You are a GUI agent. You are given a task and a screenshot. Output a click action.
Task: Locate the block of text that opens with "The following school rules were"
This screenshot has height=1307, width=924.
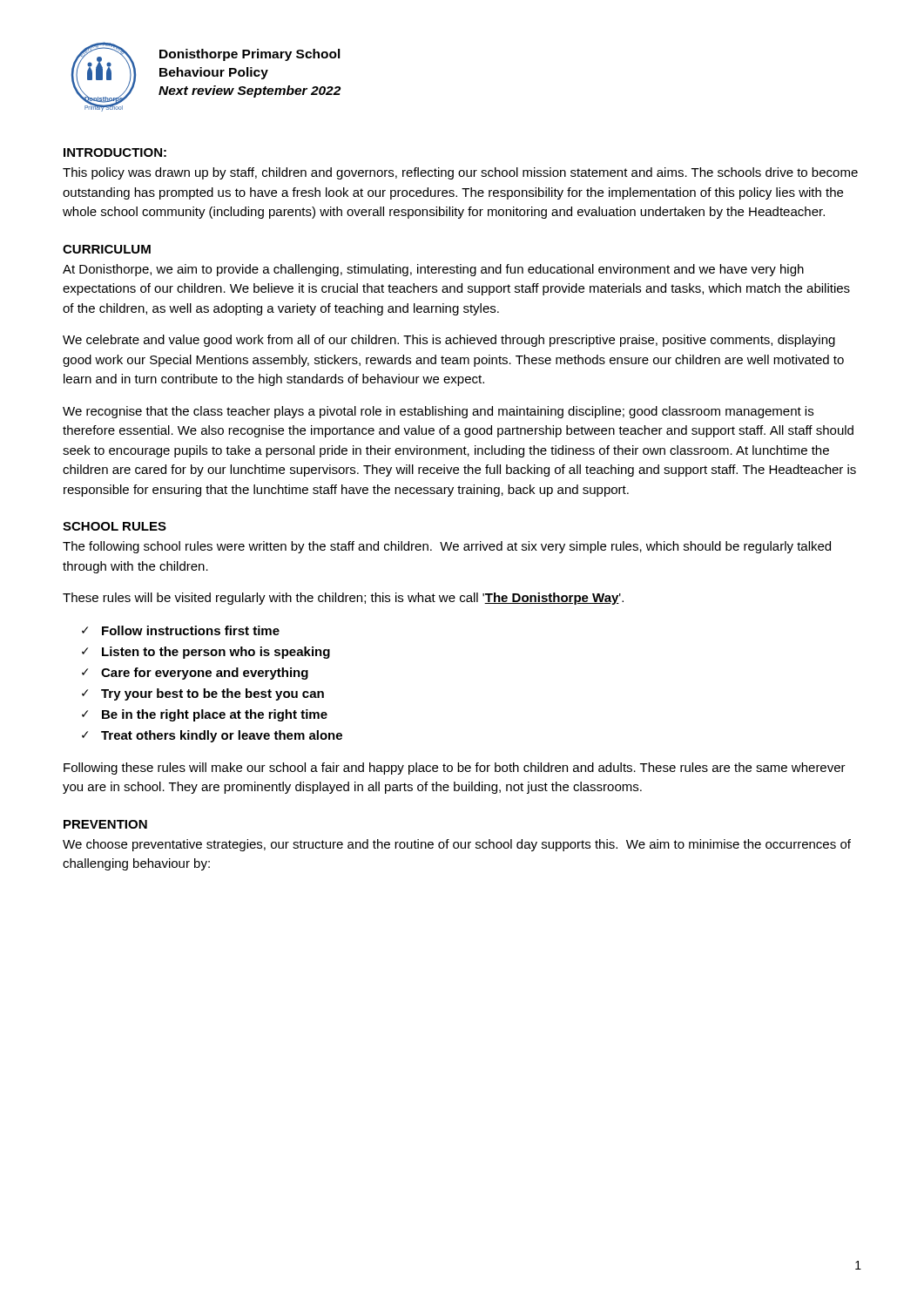coord(447,556)
